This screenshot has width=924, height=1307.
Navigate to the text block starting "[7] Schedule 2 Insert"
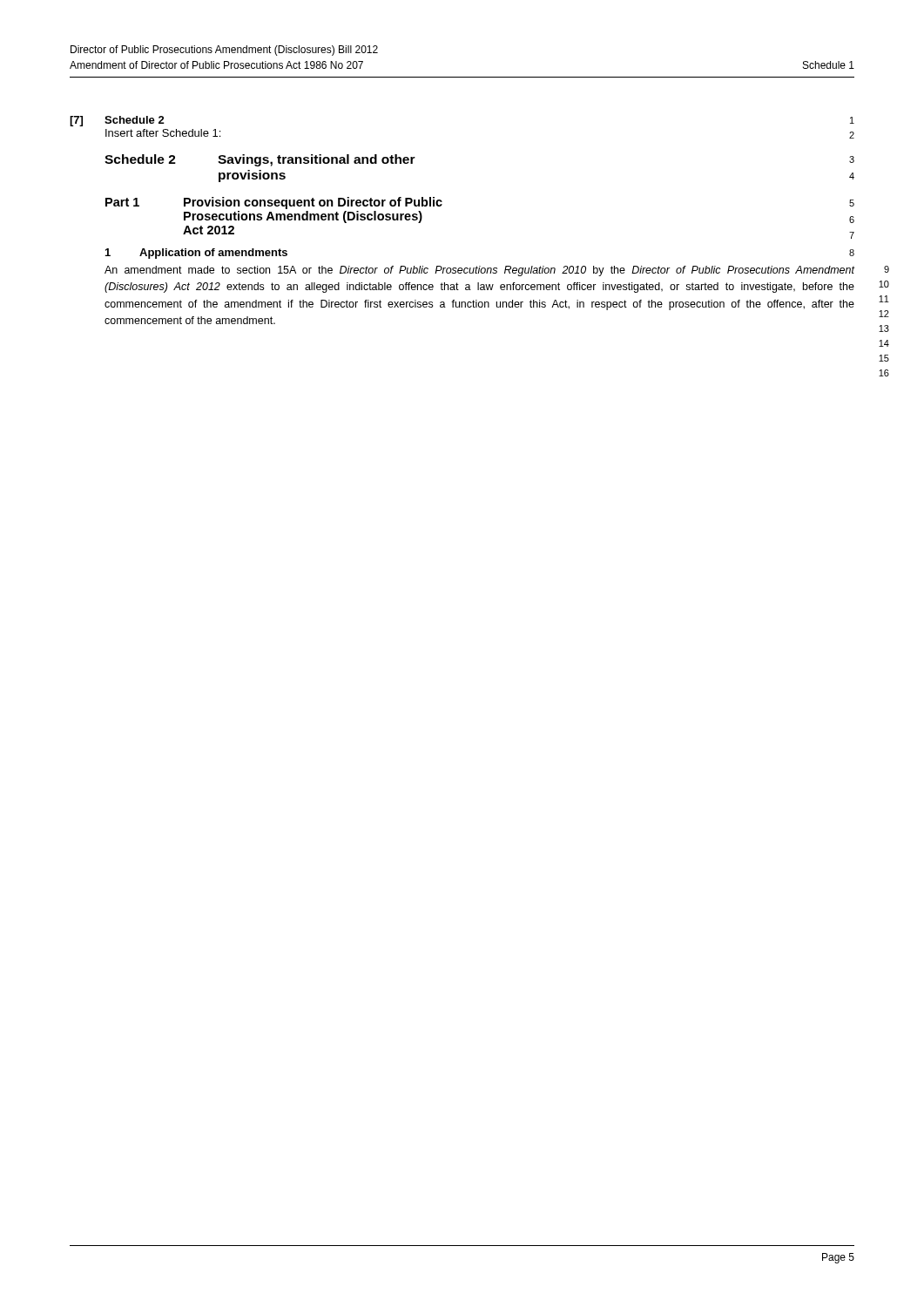[146, 126]
